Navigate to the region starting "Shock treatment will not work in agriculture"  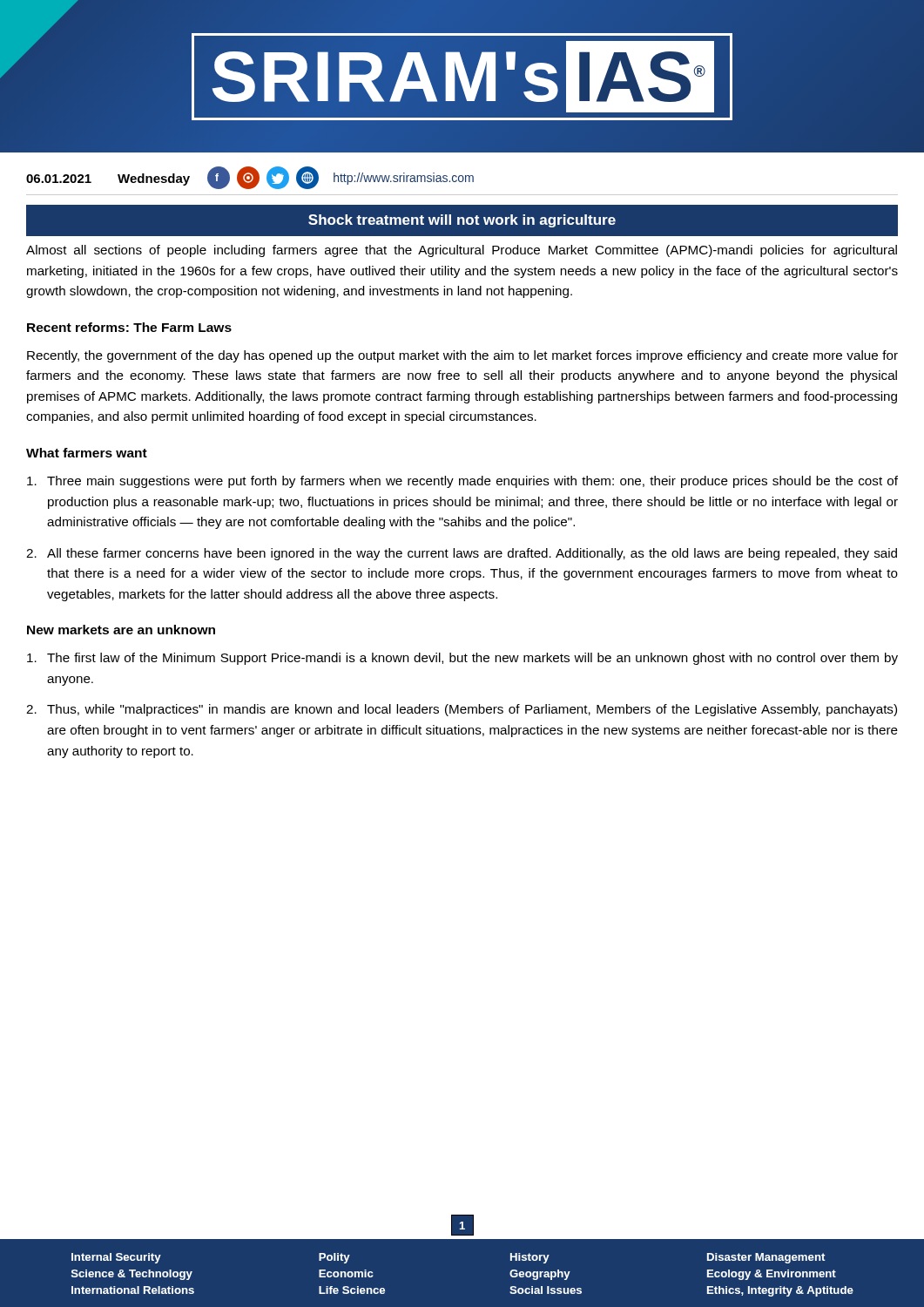click(462, 220)
